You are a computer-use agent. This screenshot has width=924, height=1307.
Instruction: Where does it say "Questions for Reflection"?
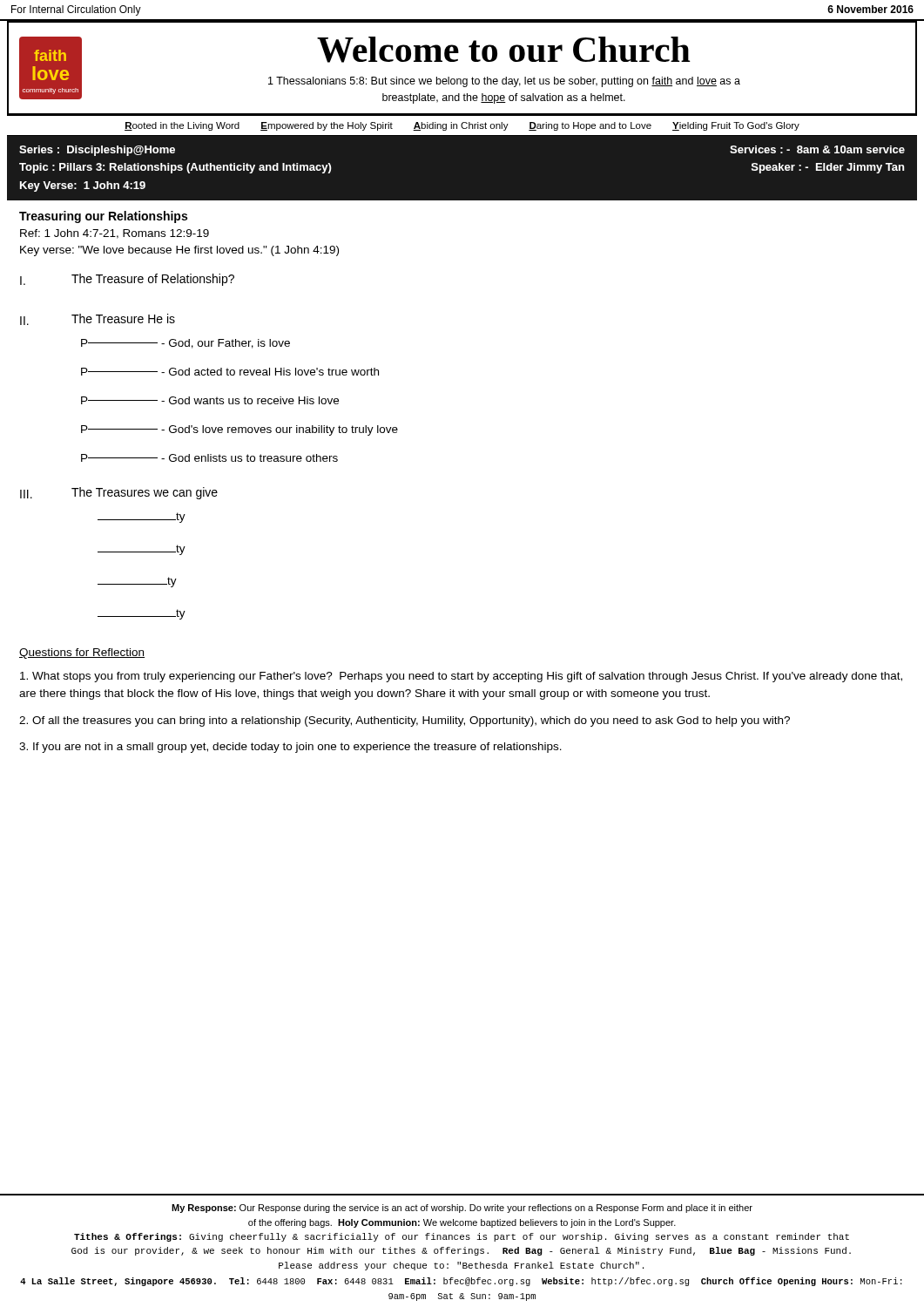82,652
